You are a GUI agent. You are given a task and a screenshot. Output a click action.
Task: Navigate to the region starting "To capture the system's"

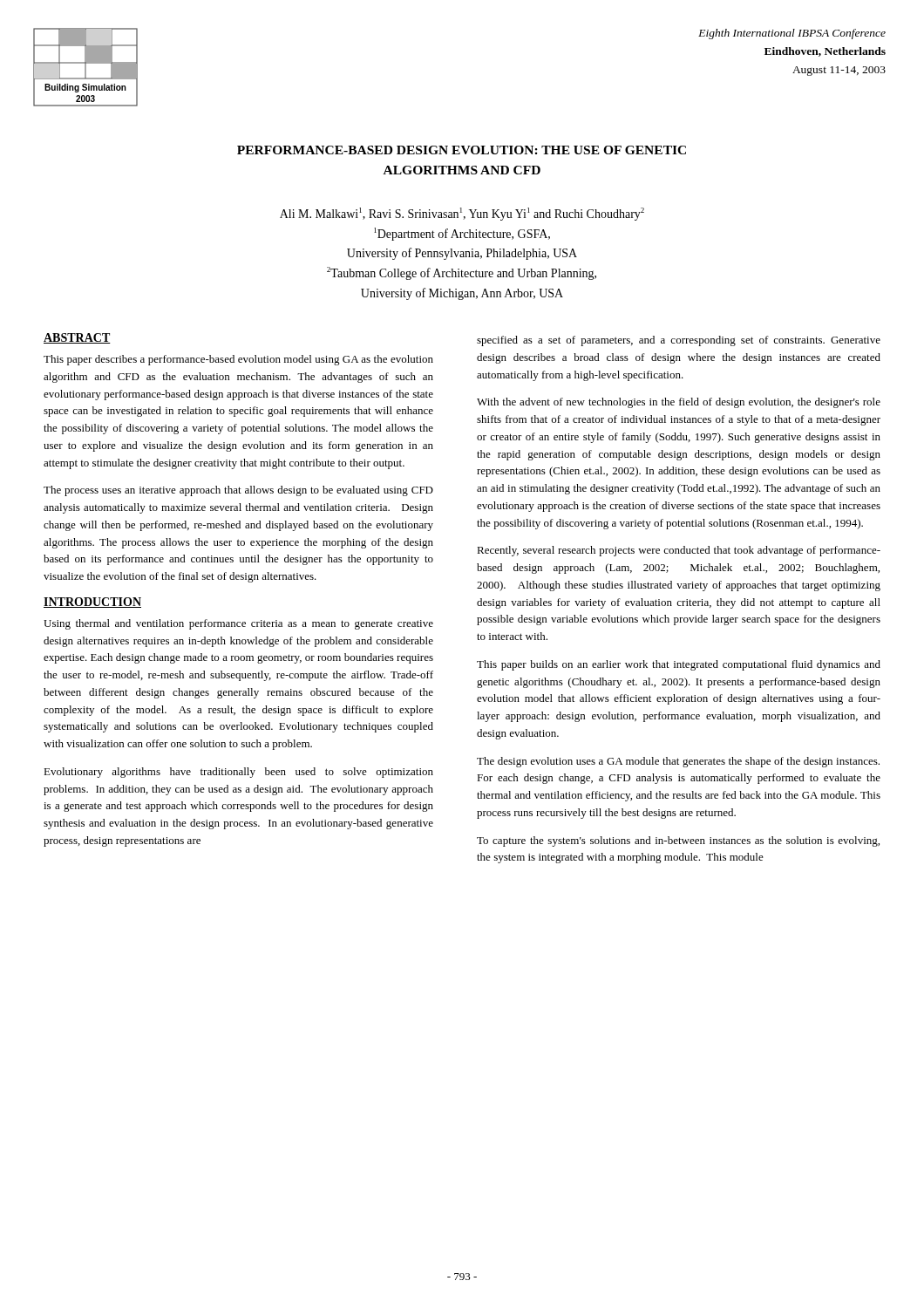click(x=679, y=848)
